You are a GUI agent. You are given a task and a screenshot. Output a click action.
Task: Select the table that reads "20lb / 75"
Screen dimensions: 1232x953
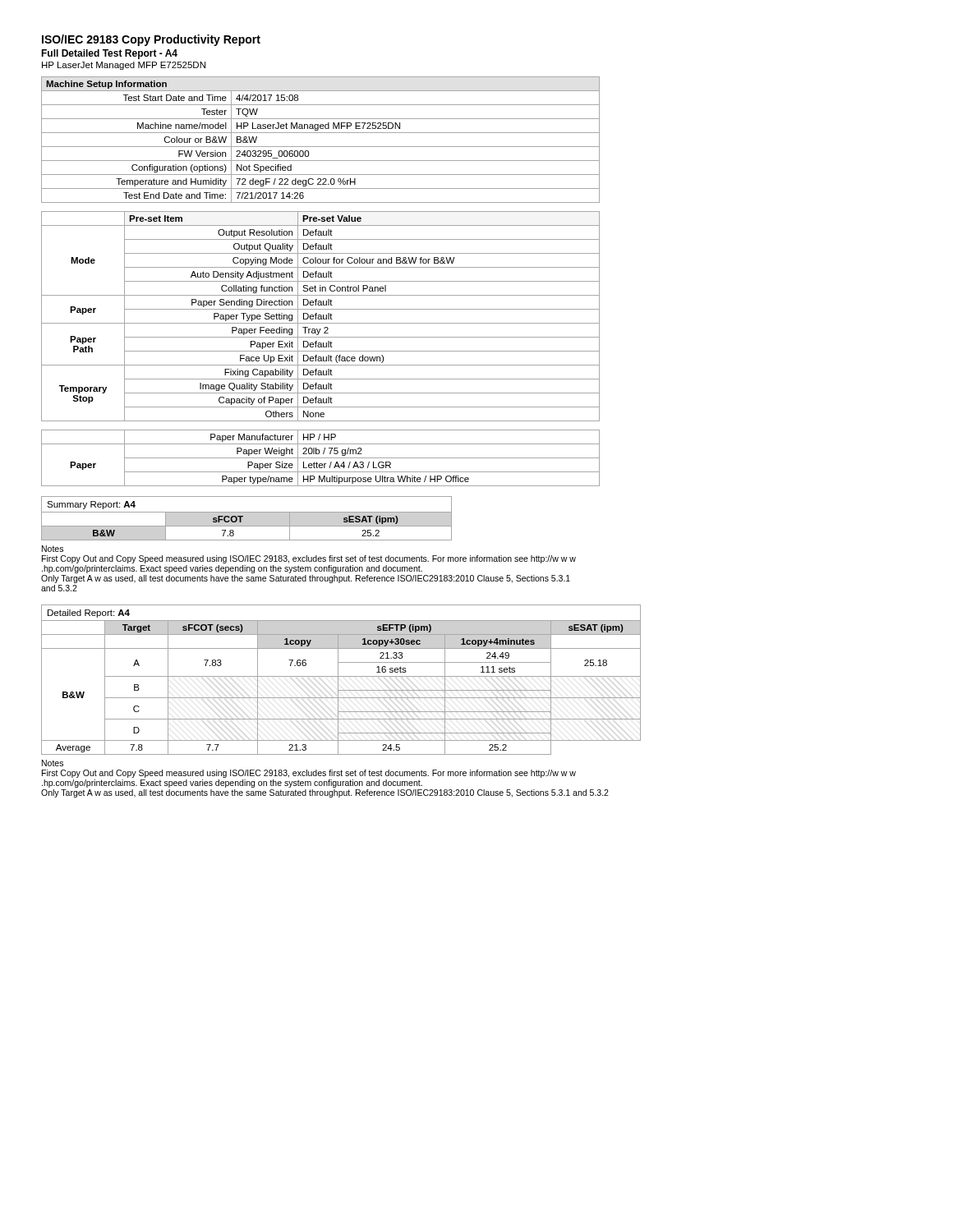click(476, 458)
